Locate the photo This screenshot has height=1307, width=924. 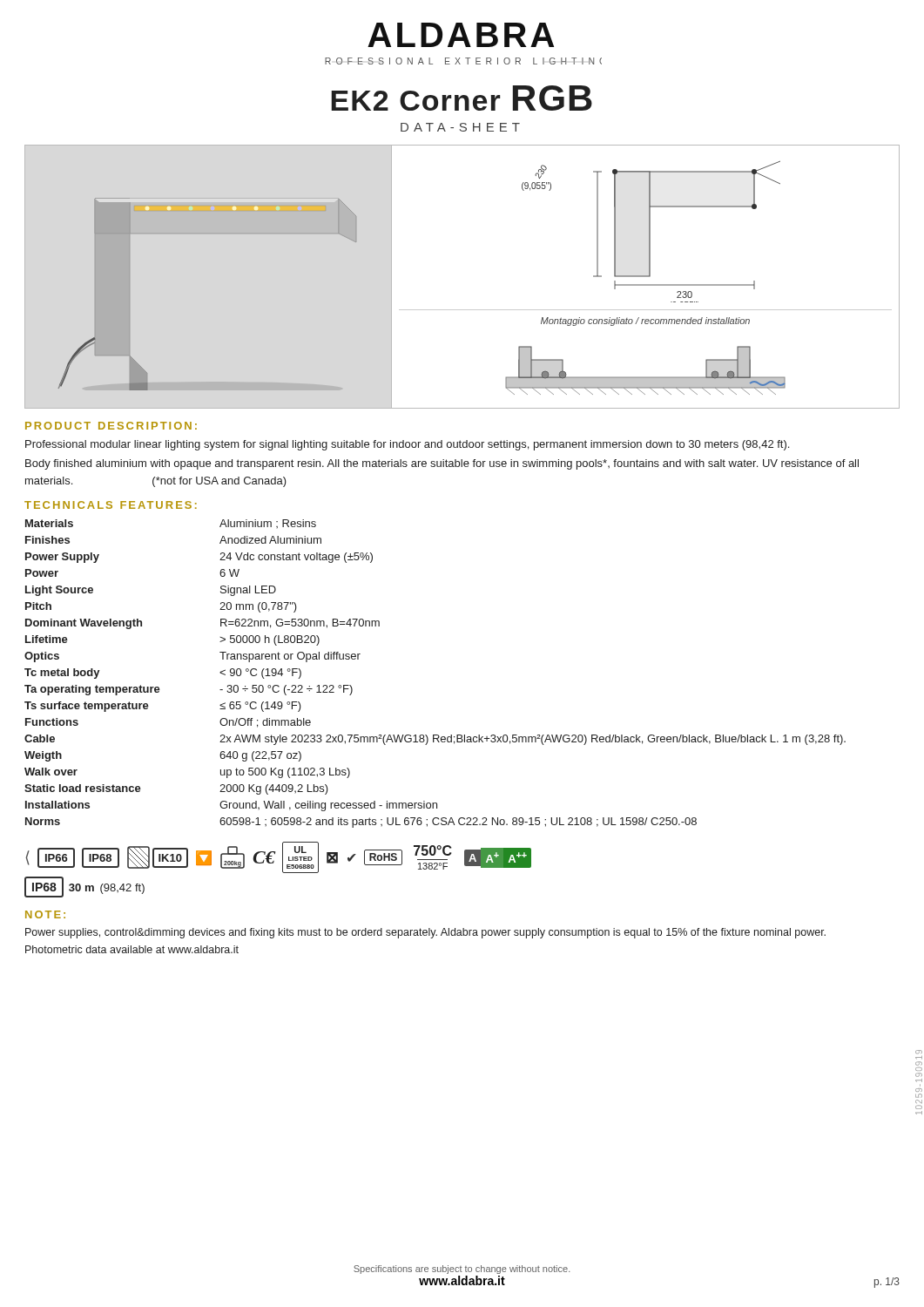pos(462,277)
